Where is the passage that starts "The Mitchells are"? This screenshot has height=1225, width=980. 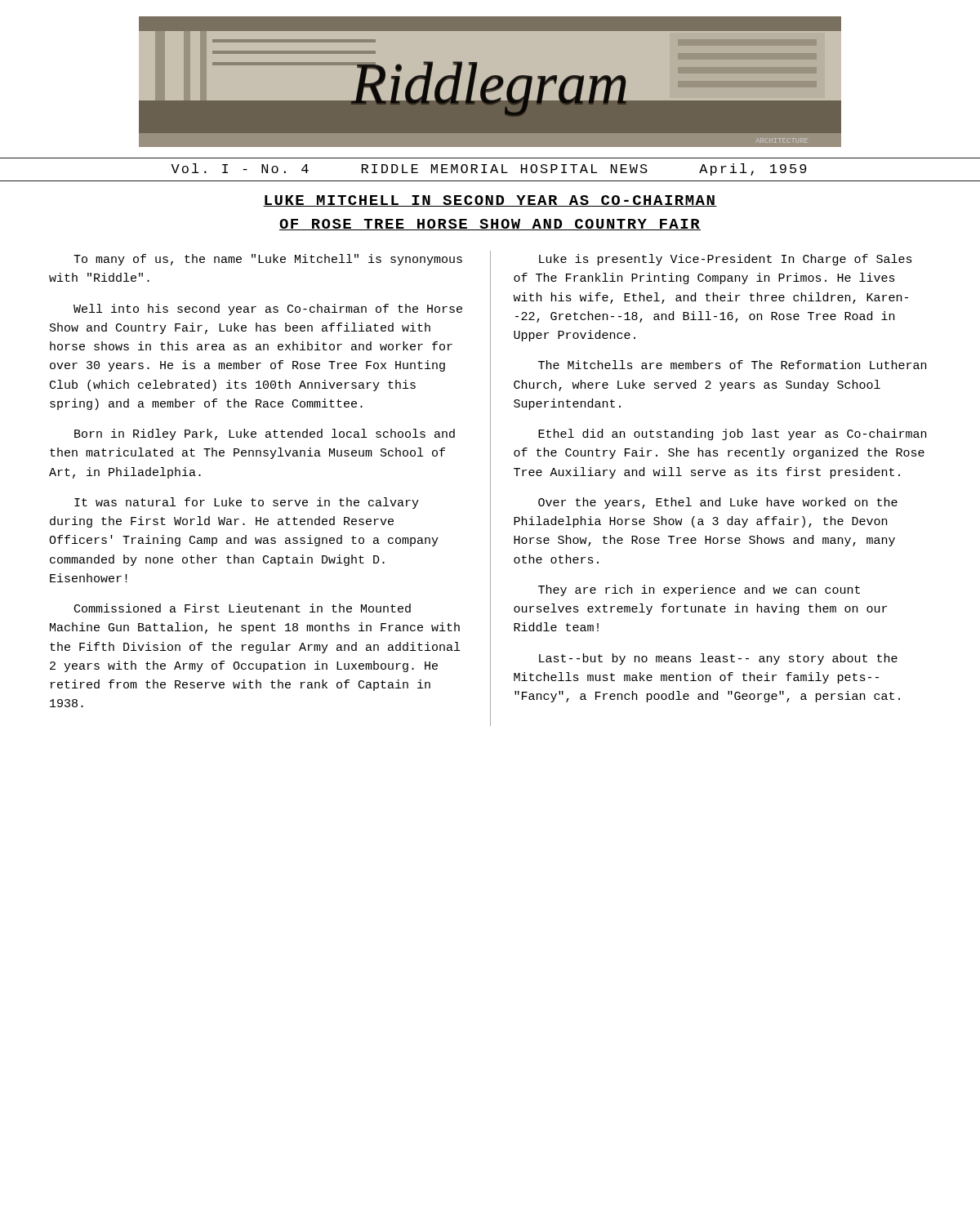click(720, 385)
